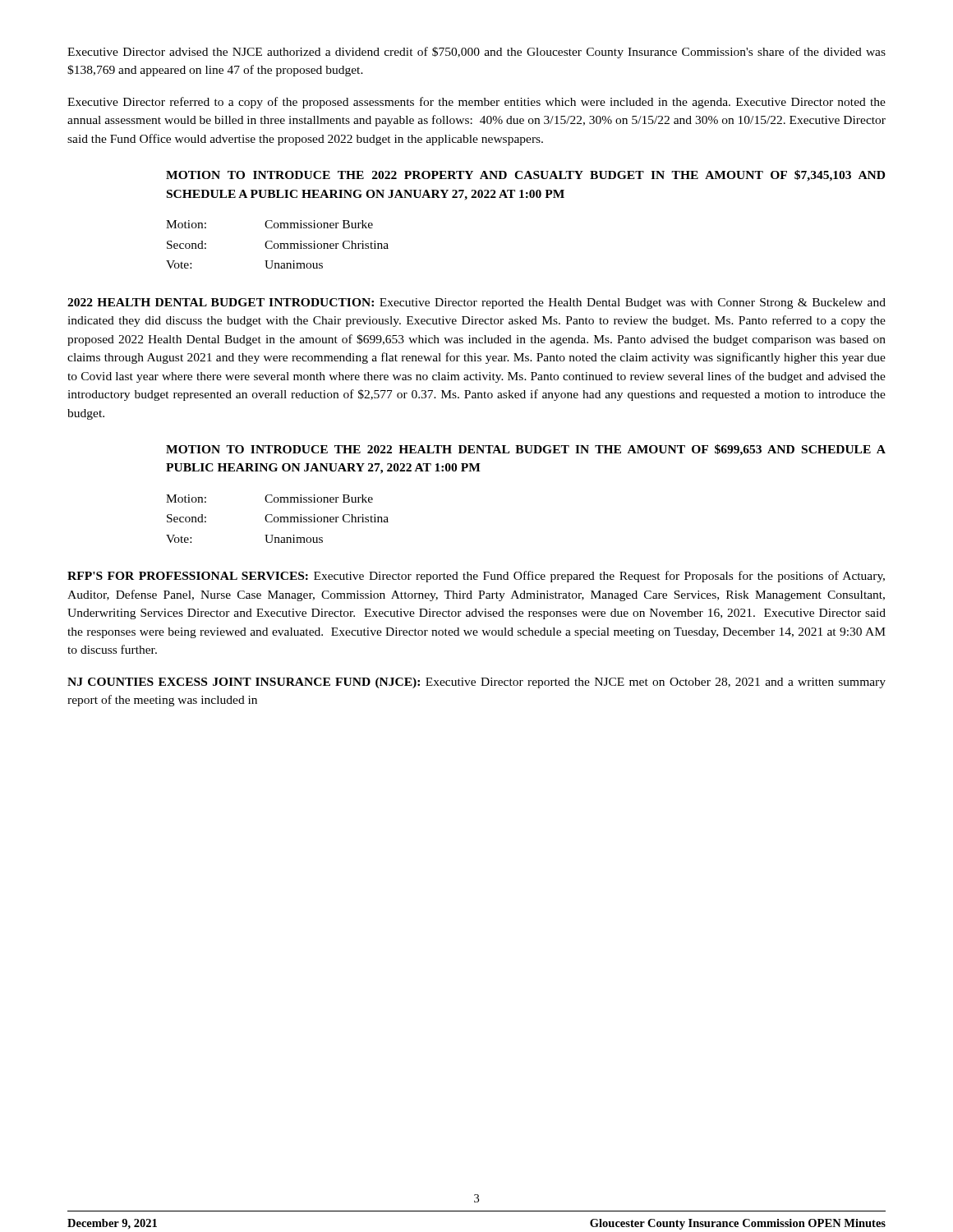Select the text block containing "RFP'S FOR PROFESSIONAL SERVICES: Executive"
The height and width of the screenshot is (1232, 953).
coord(476,612)
